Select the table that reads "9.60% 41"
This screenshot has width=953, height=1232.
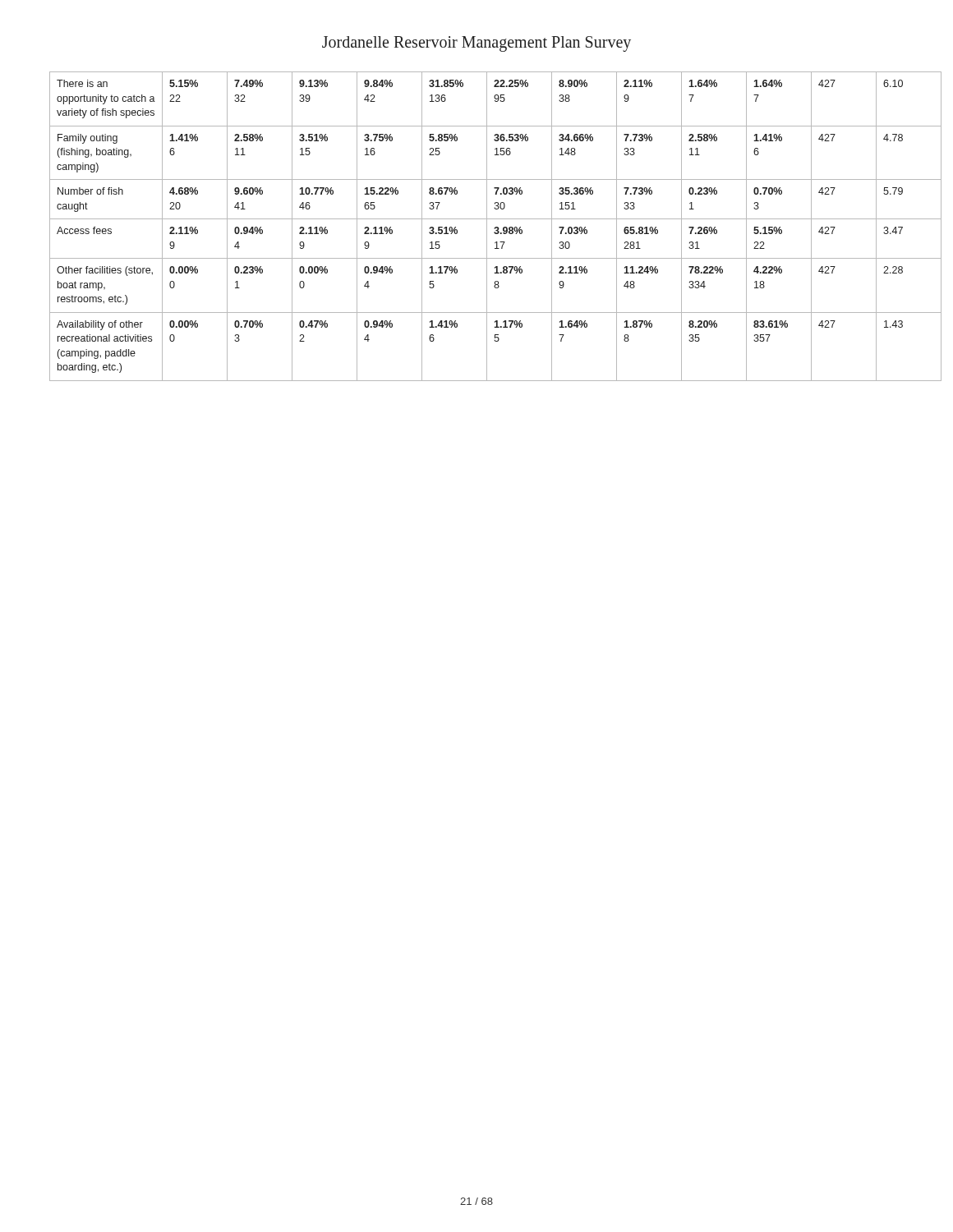tap(476, 226)
